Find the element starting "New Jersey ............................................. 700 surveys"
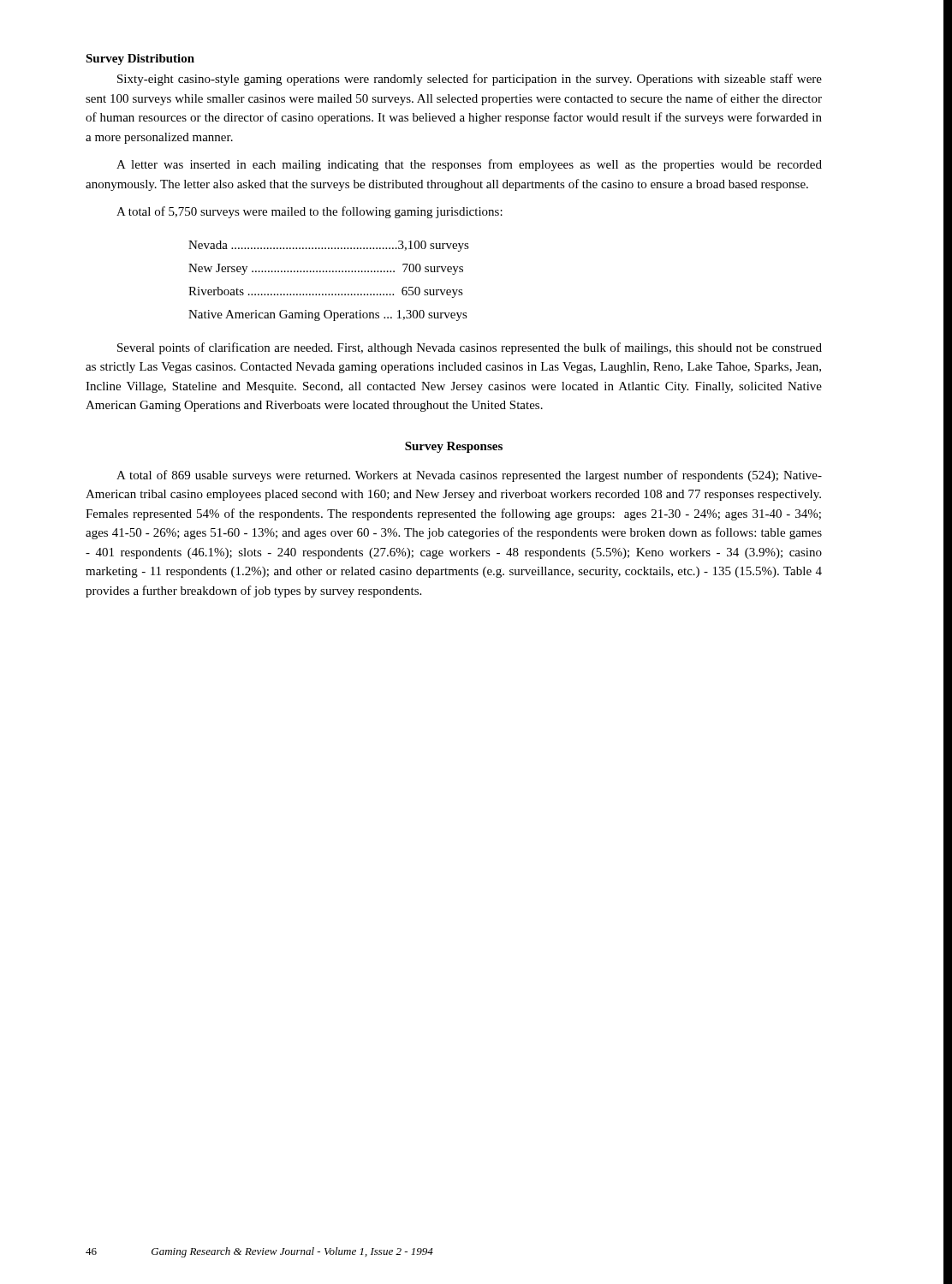 (x=326, y=268)
